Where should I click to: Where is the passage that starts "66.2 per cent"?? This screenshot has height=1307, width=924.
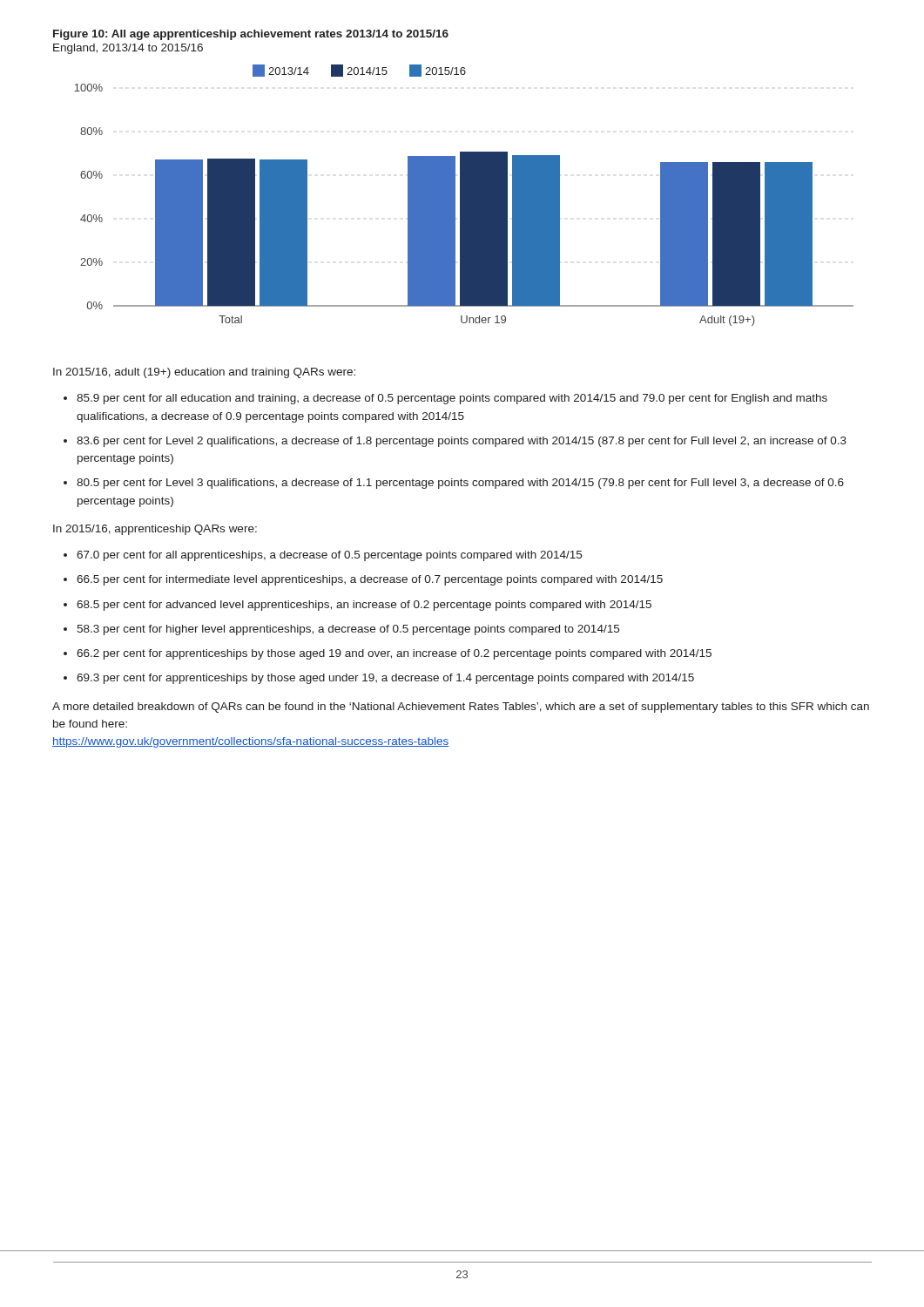coord(394,653)
